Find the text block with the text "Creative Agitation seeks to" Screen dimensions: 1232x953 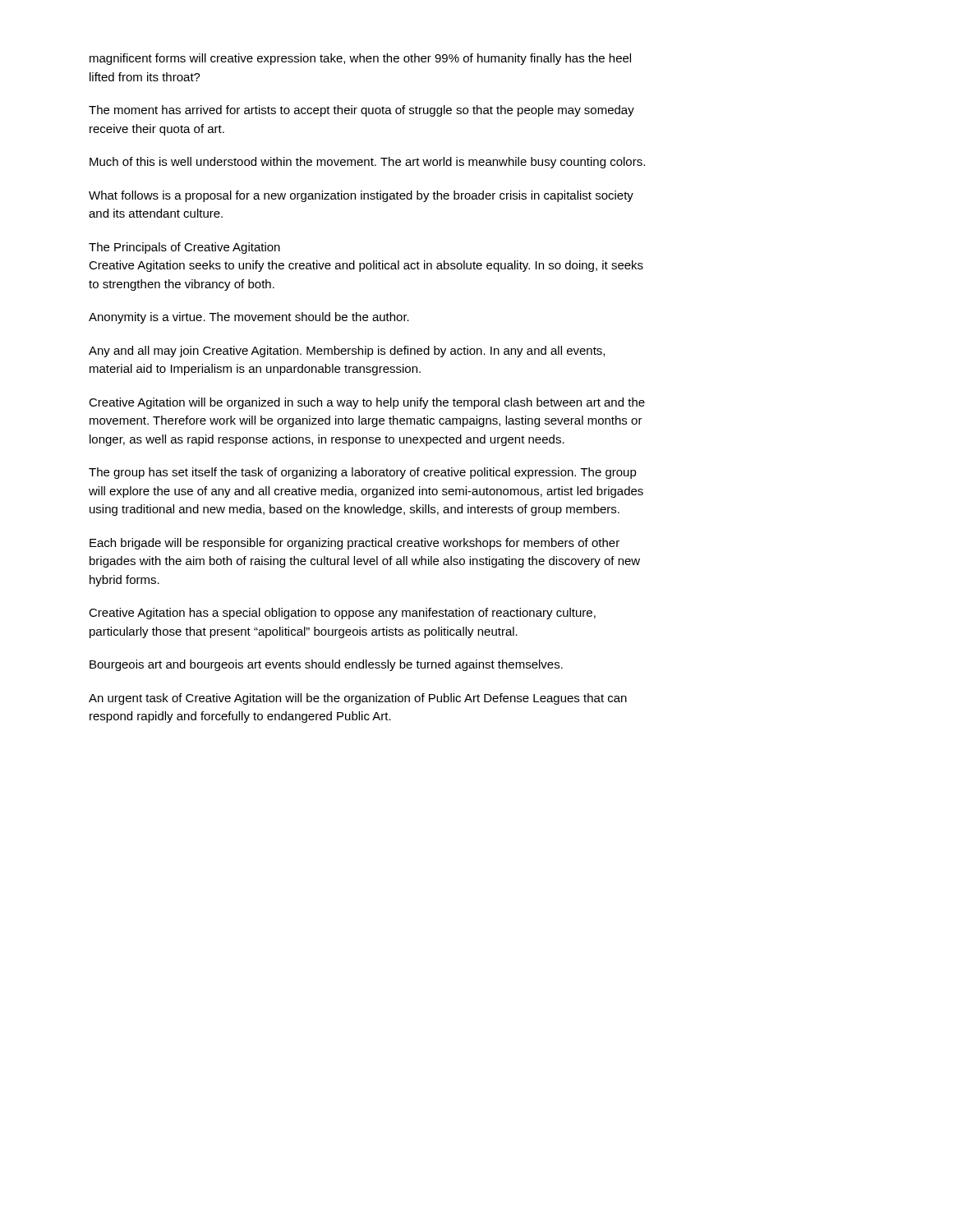tap(366, 274)
